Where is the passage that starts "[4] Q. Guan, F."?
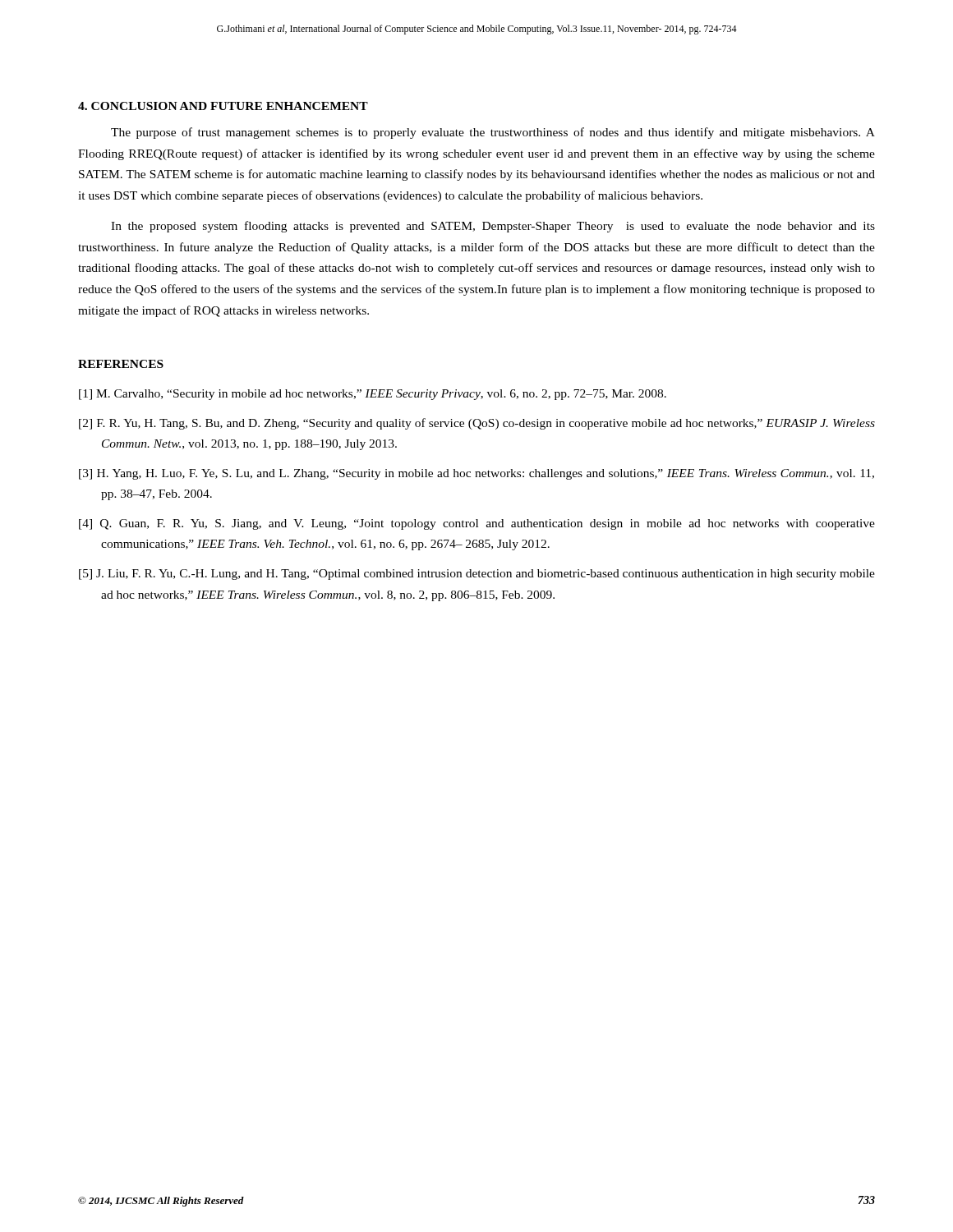The width and height of the screenshot is (953, 1232). pyautogui.click(x=476, y=533)
